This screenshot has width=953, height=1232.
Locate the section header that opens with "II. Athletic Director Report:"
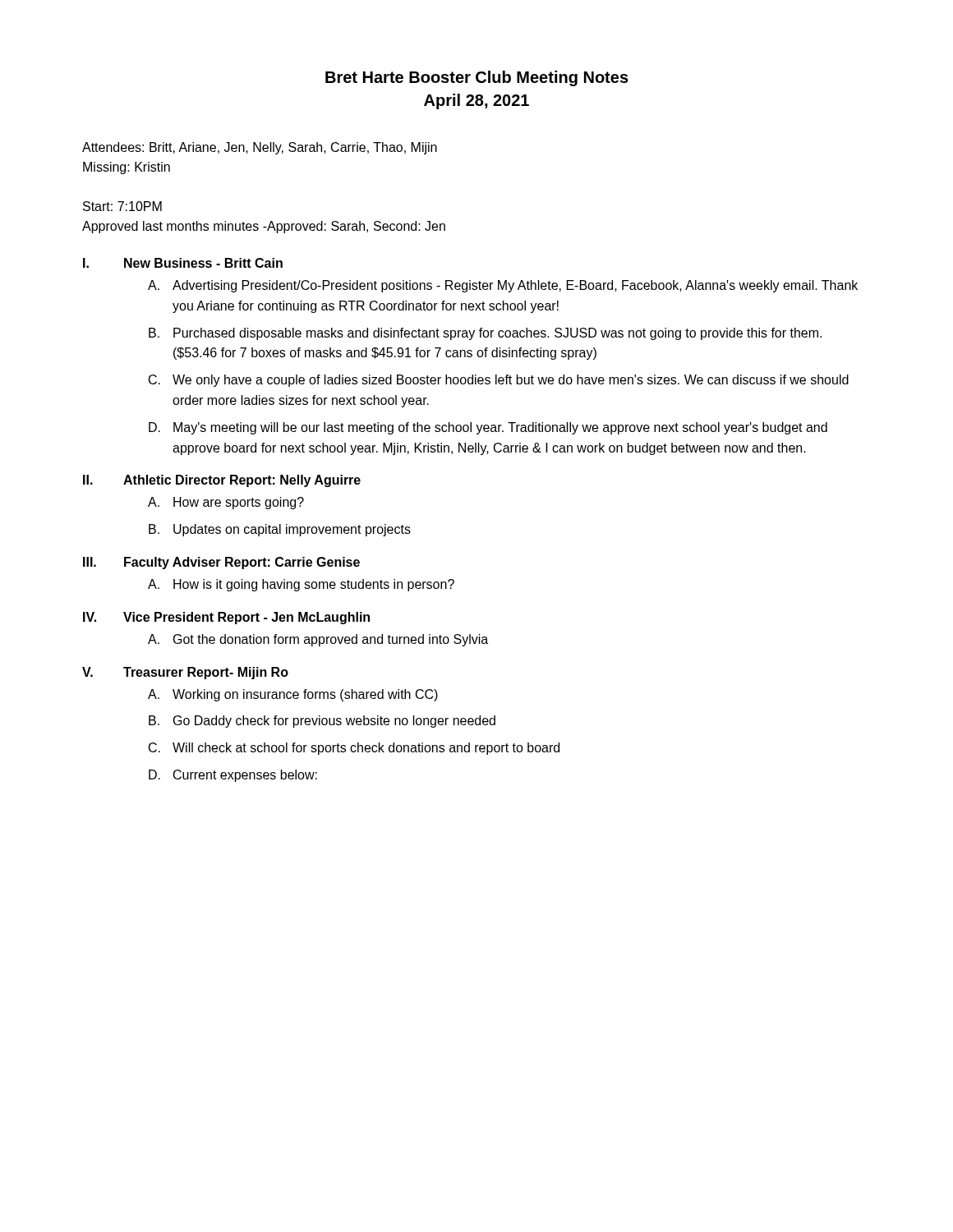click(222, 481)
